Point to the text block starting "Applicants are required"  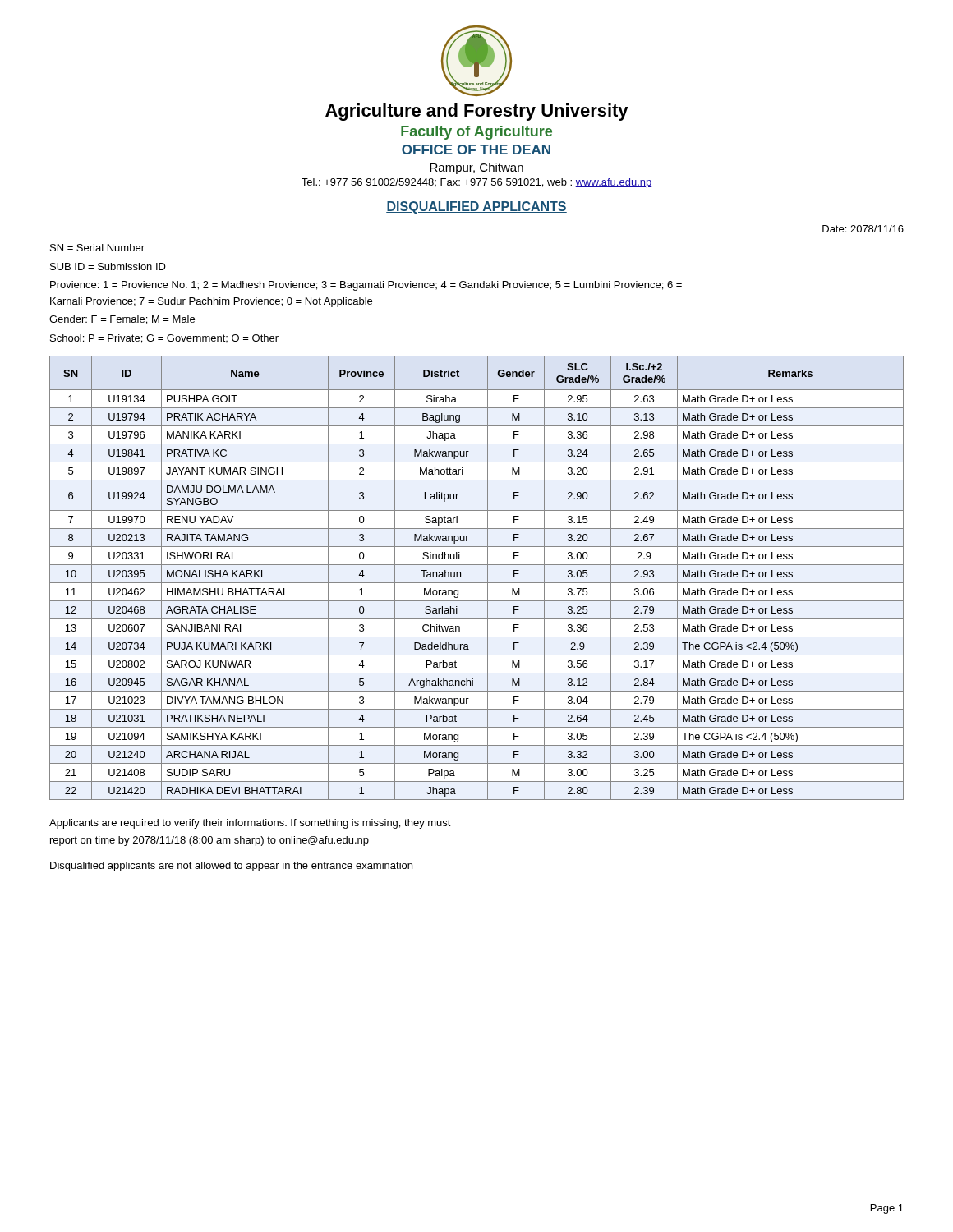tap(250, 831)
